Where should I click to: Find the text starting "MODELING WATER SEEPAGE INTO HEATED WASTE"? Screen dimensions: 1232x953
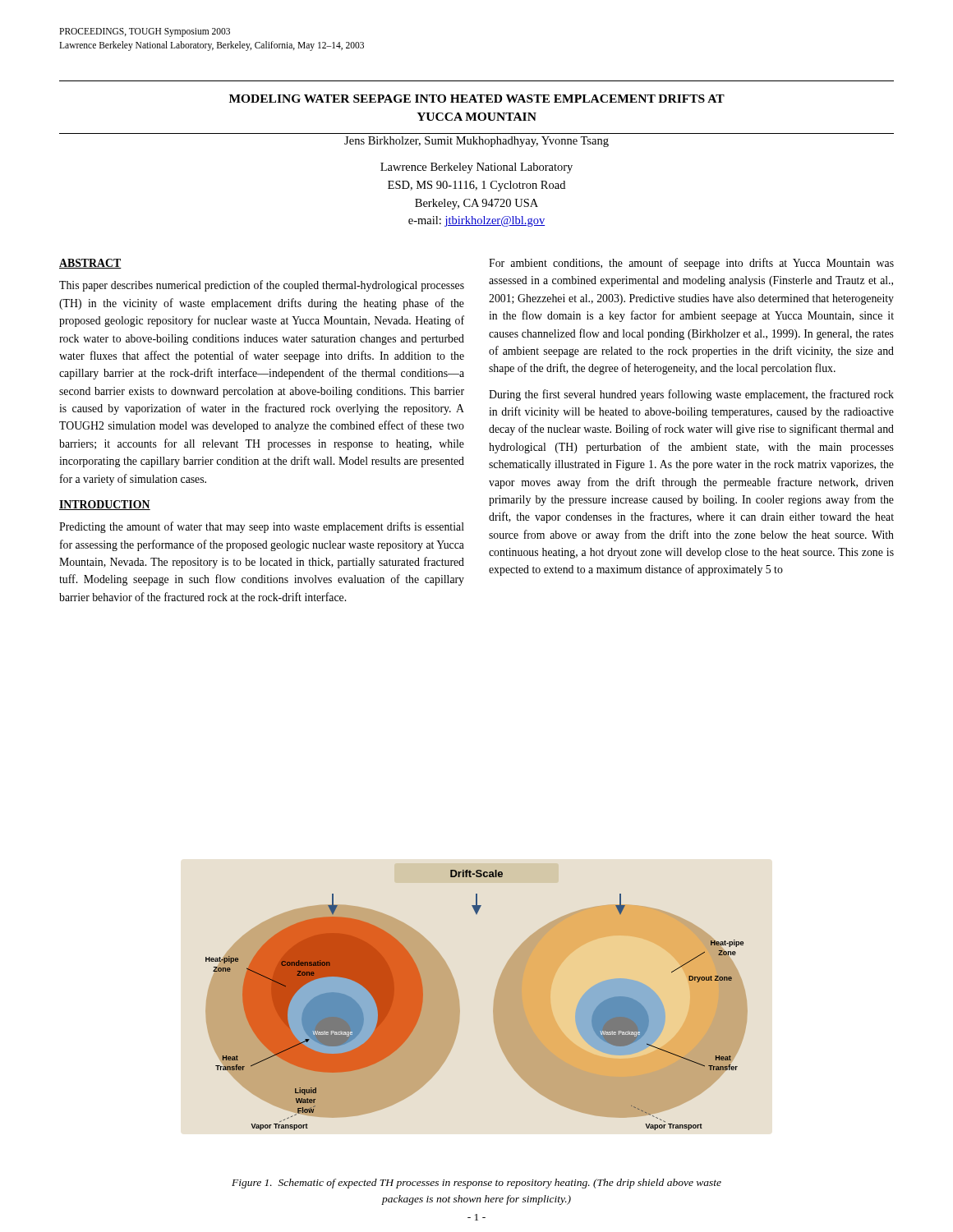(x=476, y=107)
